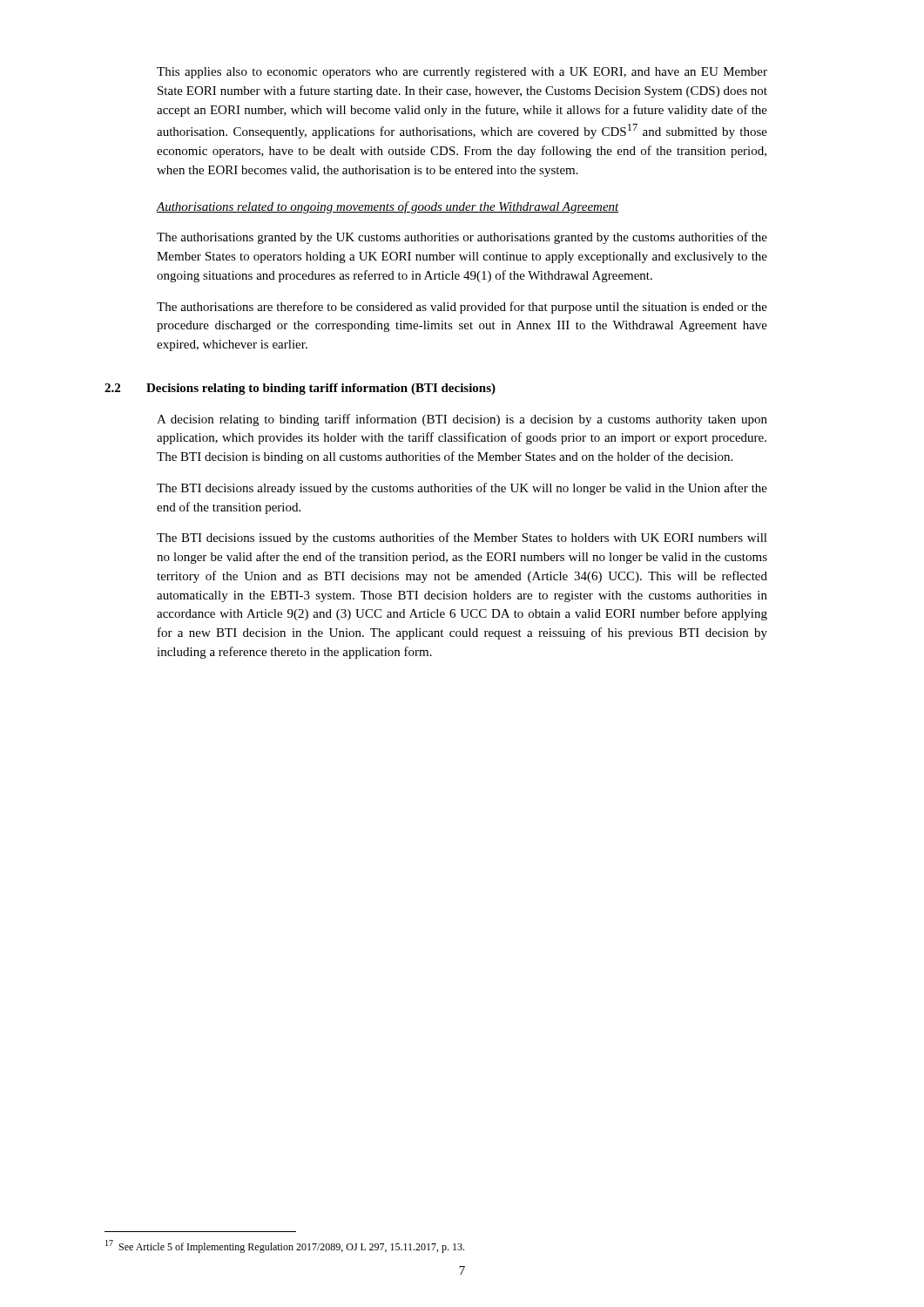Screen dimensions: 1307x924
Task: Click on the footnote with the text "17 See Article"
Action: click(285, 1246)
